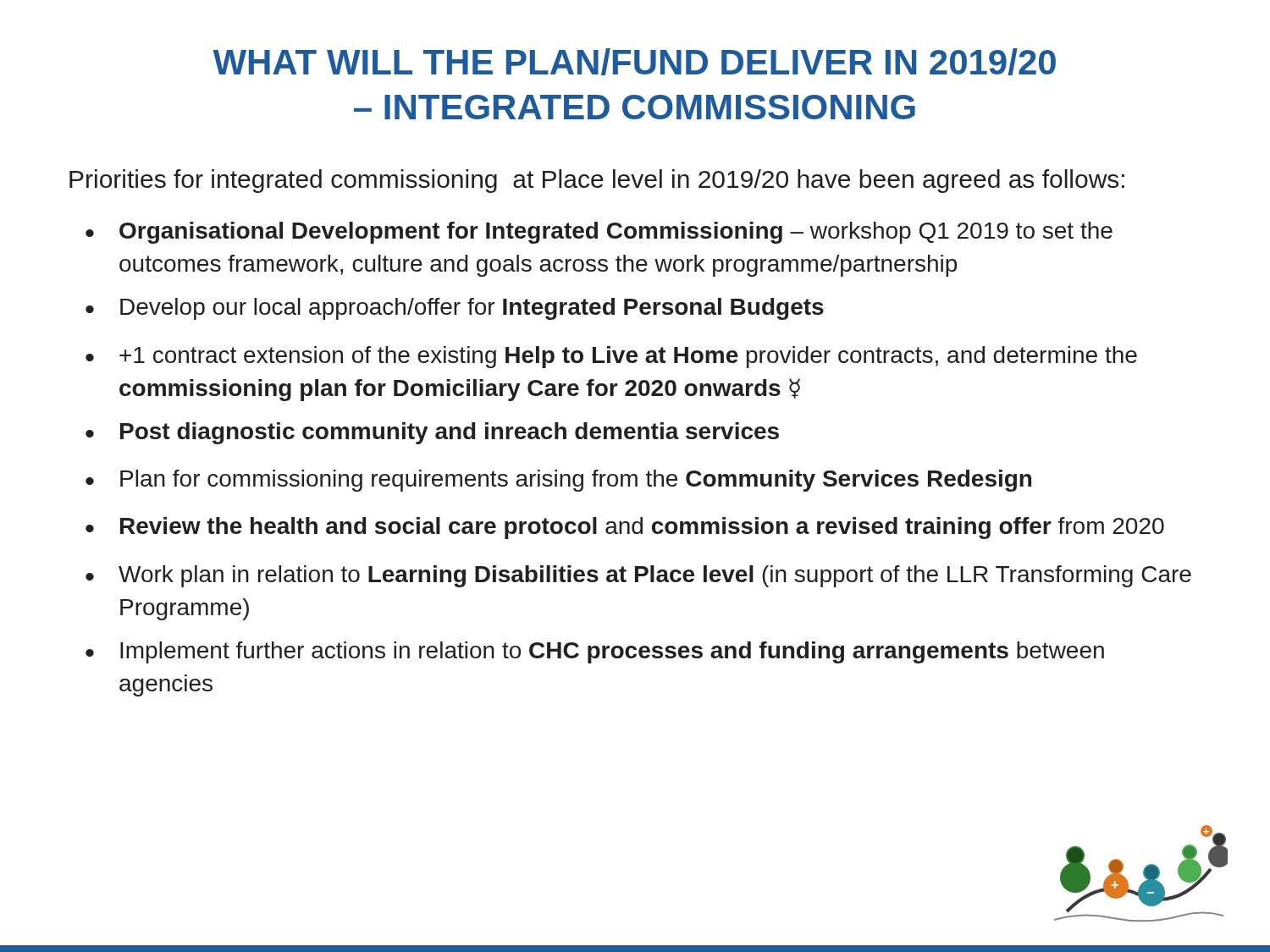The width and height of the screenshot is (1270, 952).
Task: Select the text block starting "• Organisational Development"
Action: (644, 247)
